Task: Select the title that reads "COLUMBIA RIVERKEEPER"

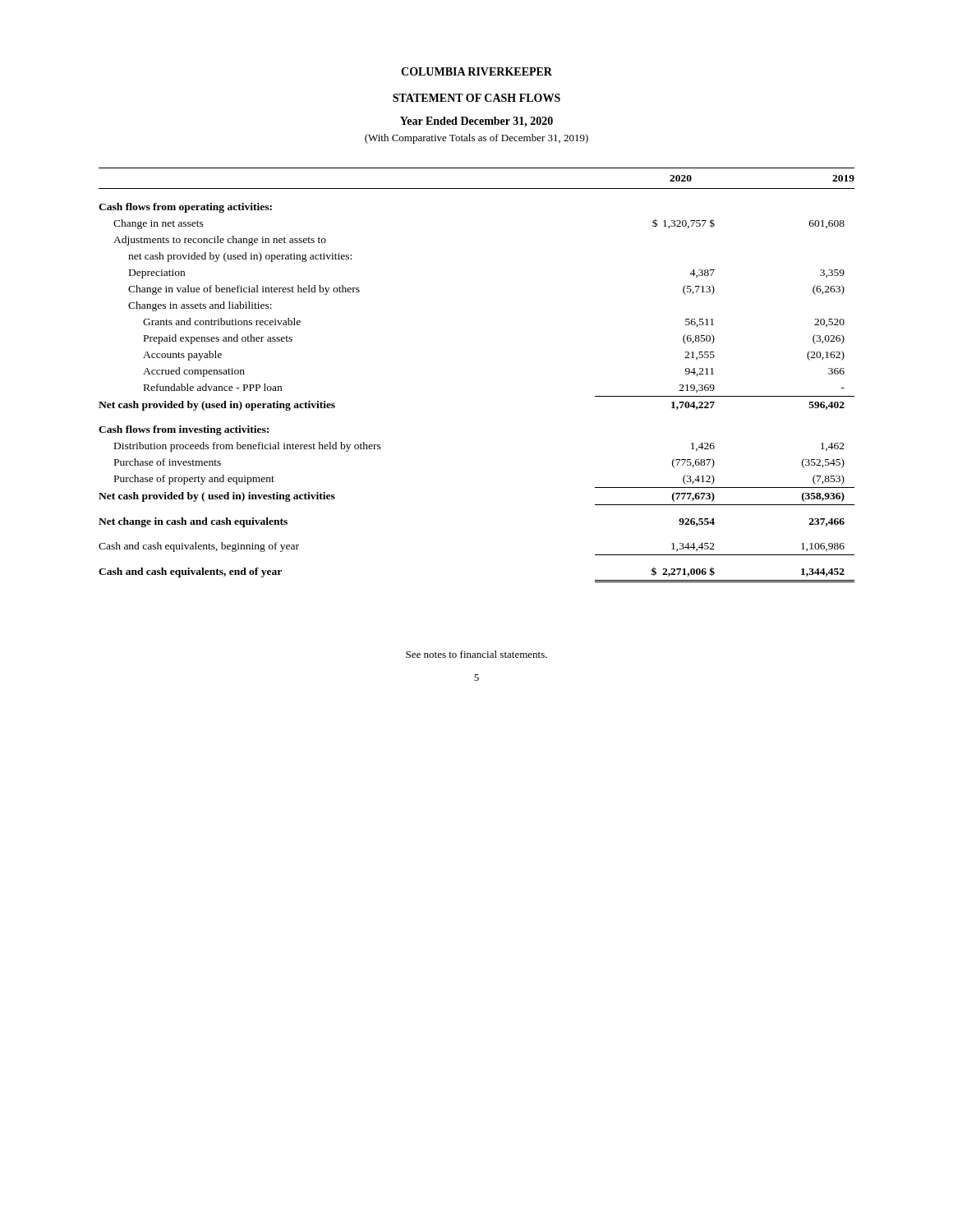Action: [476, 72]
